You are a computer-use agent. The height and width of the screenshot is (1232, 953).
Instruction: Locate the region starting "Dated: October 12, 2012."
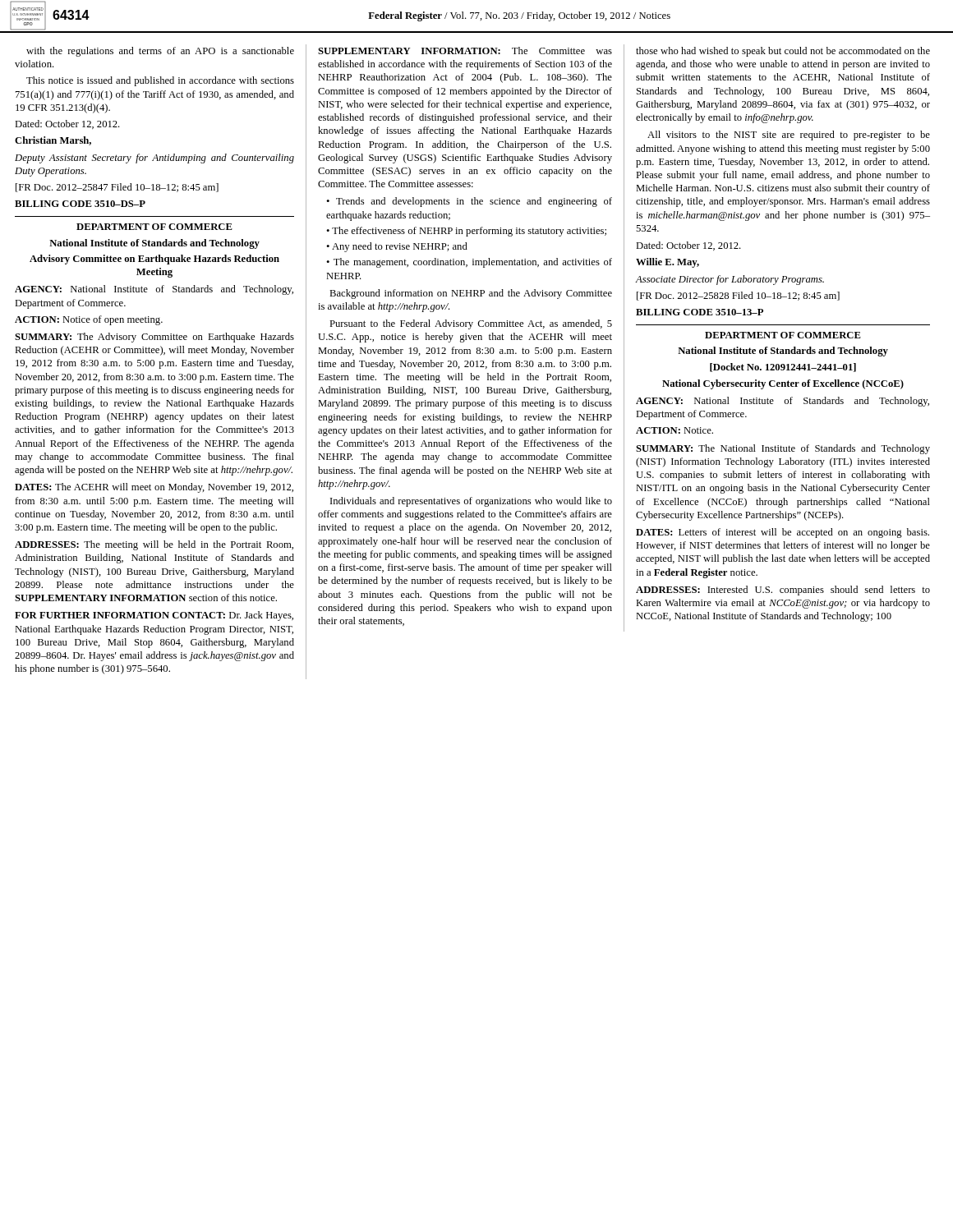pos(783,279)
